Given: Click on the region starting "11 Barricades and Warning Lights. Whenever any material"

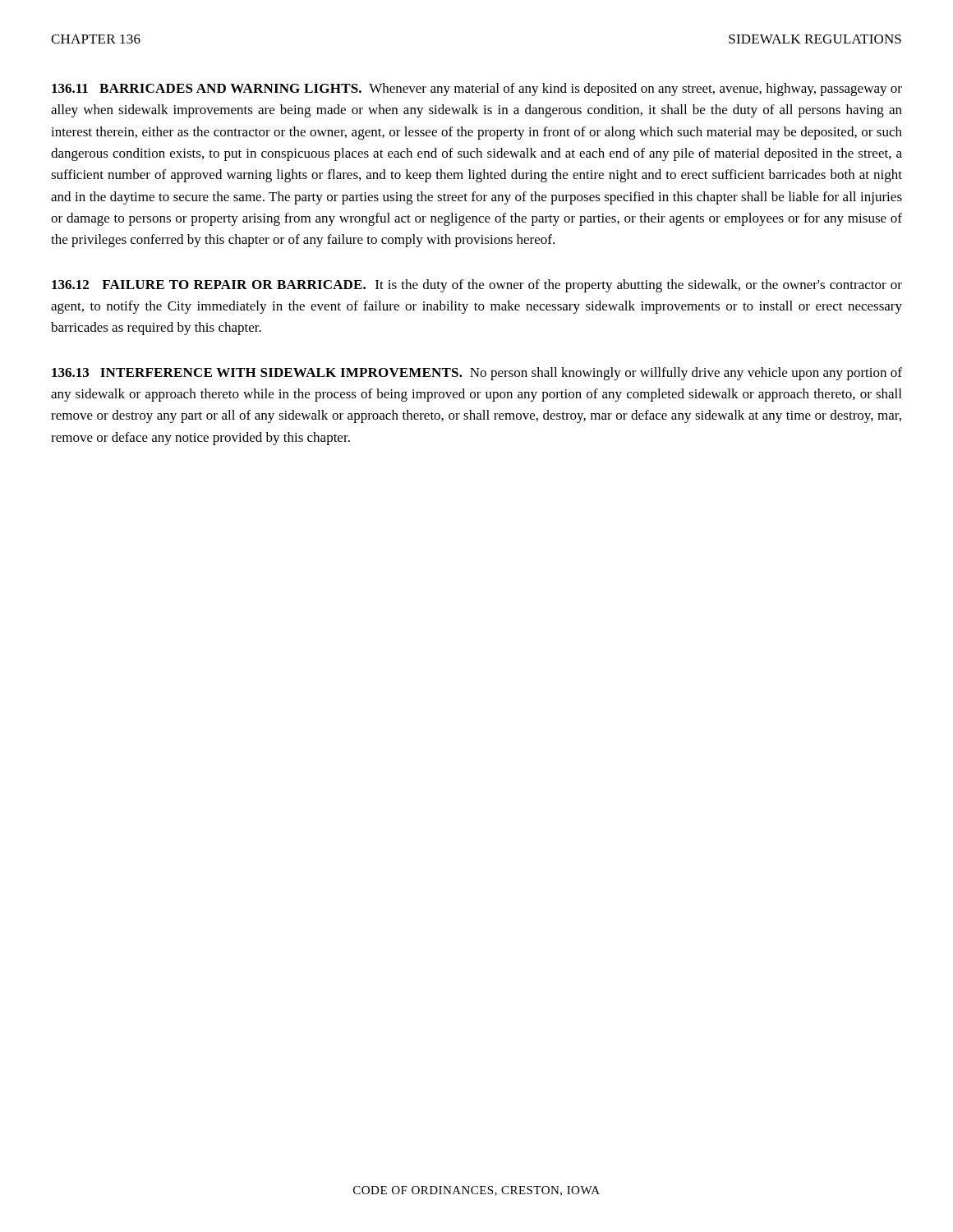Looking at the screenshot, I should (x=476, y=165).
